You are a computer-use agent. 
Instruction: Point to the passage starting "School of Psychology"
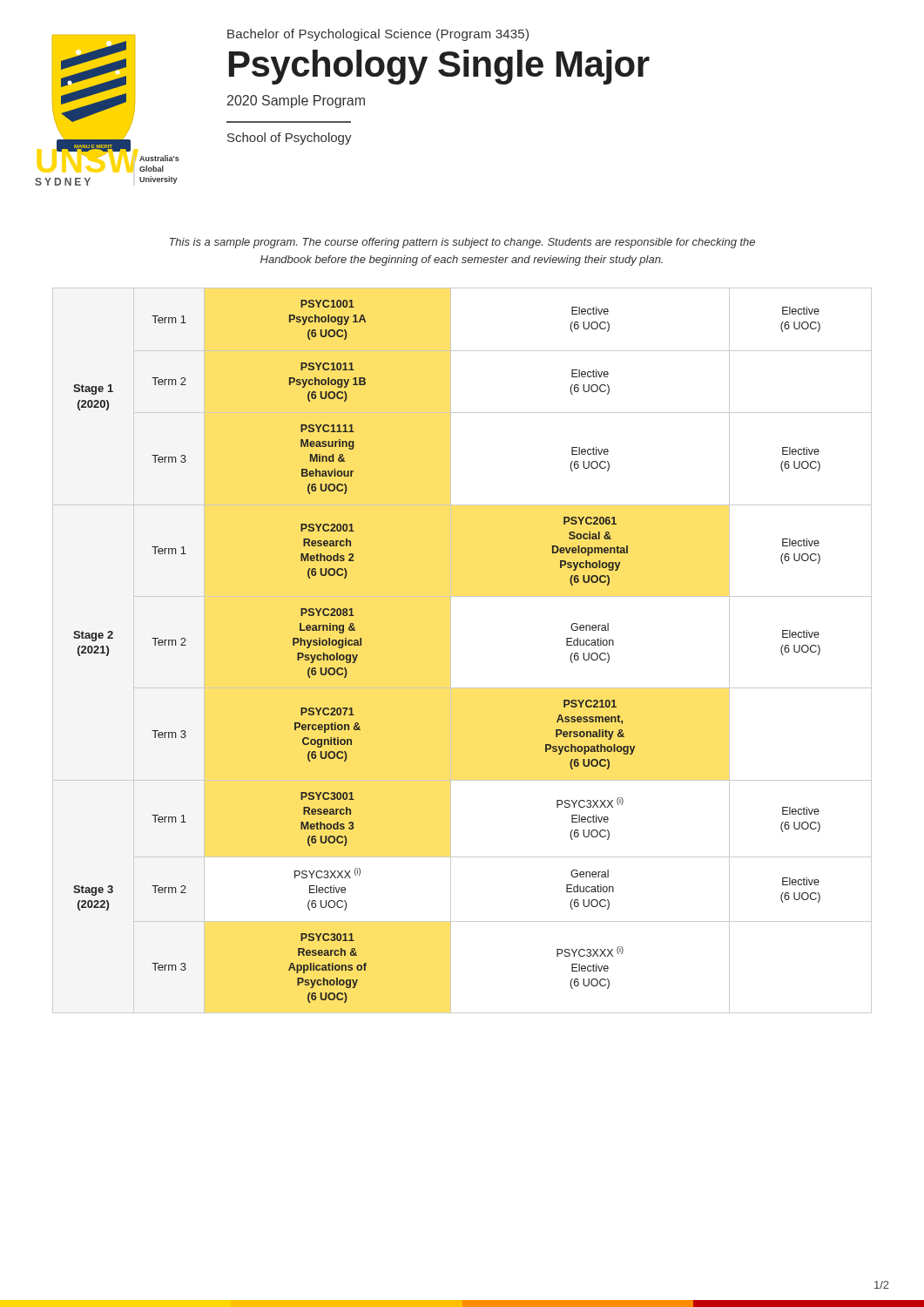(x=289, y=137)
